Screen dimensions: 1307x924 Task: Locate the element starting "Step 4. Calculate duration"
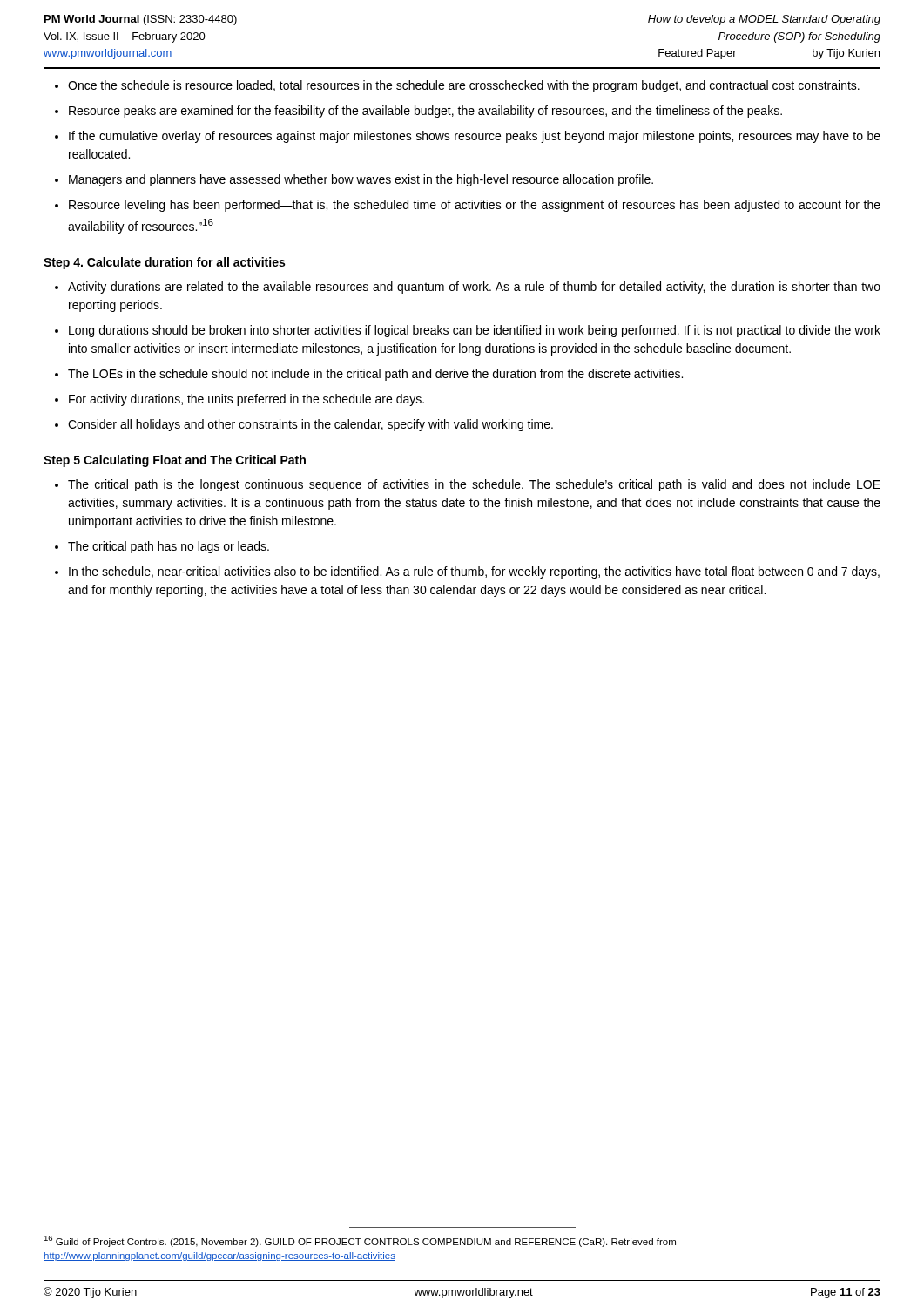[x=164, y=262]
